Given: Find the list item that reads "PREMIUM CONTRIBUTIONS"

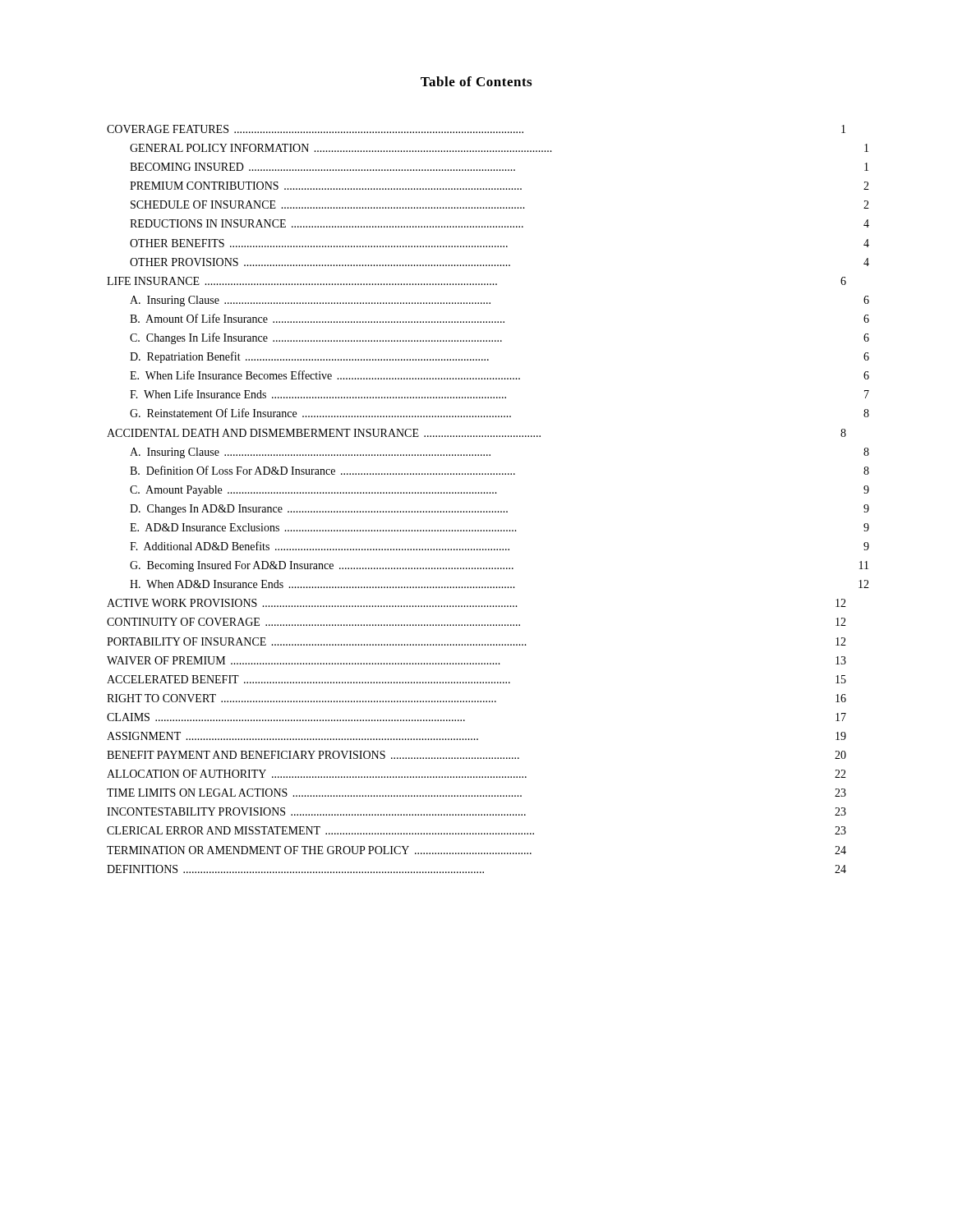Looking at the screenshot, I should click(x=500, y=186).
